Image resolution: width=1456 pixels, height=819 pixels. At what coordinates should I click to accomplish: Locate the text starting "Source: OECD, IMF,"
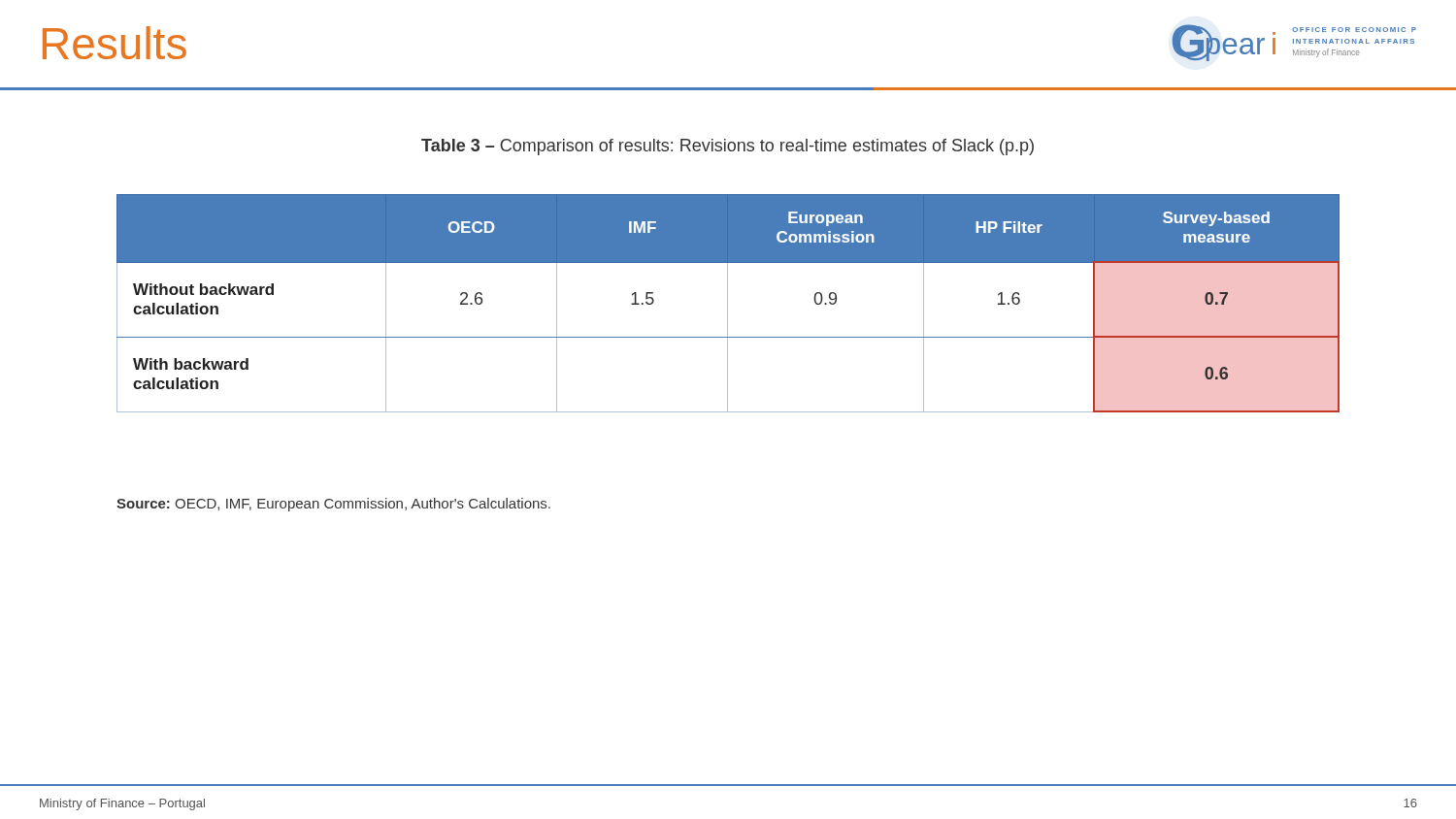pyautogui.click(x=334, y=503)
